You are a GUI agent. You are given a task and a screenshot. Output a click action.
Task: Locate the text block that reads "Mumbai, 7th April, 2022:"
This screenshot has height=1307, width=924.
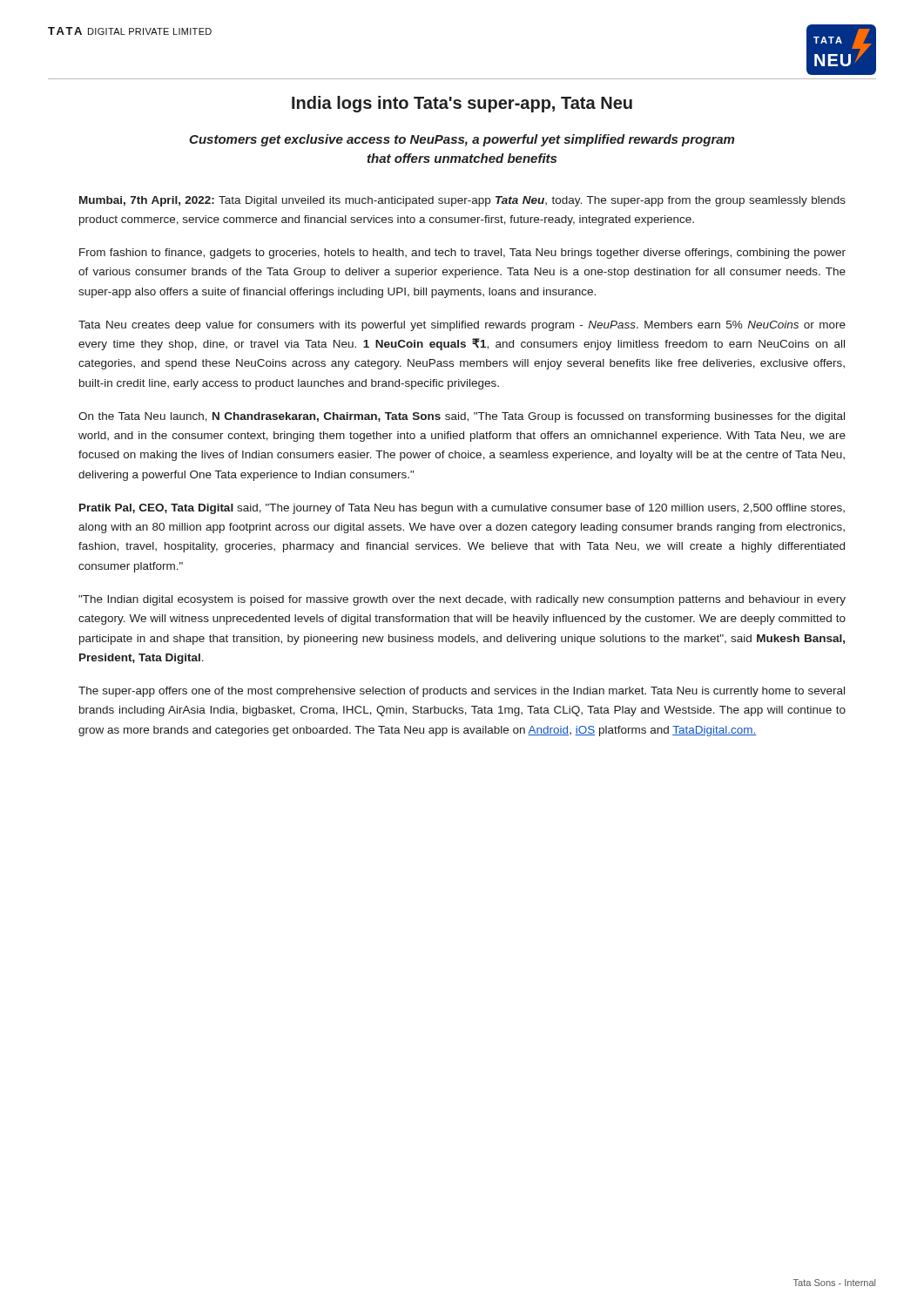(462, 209)
